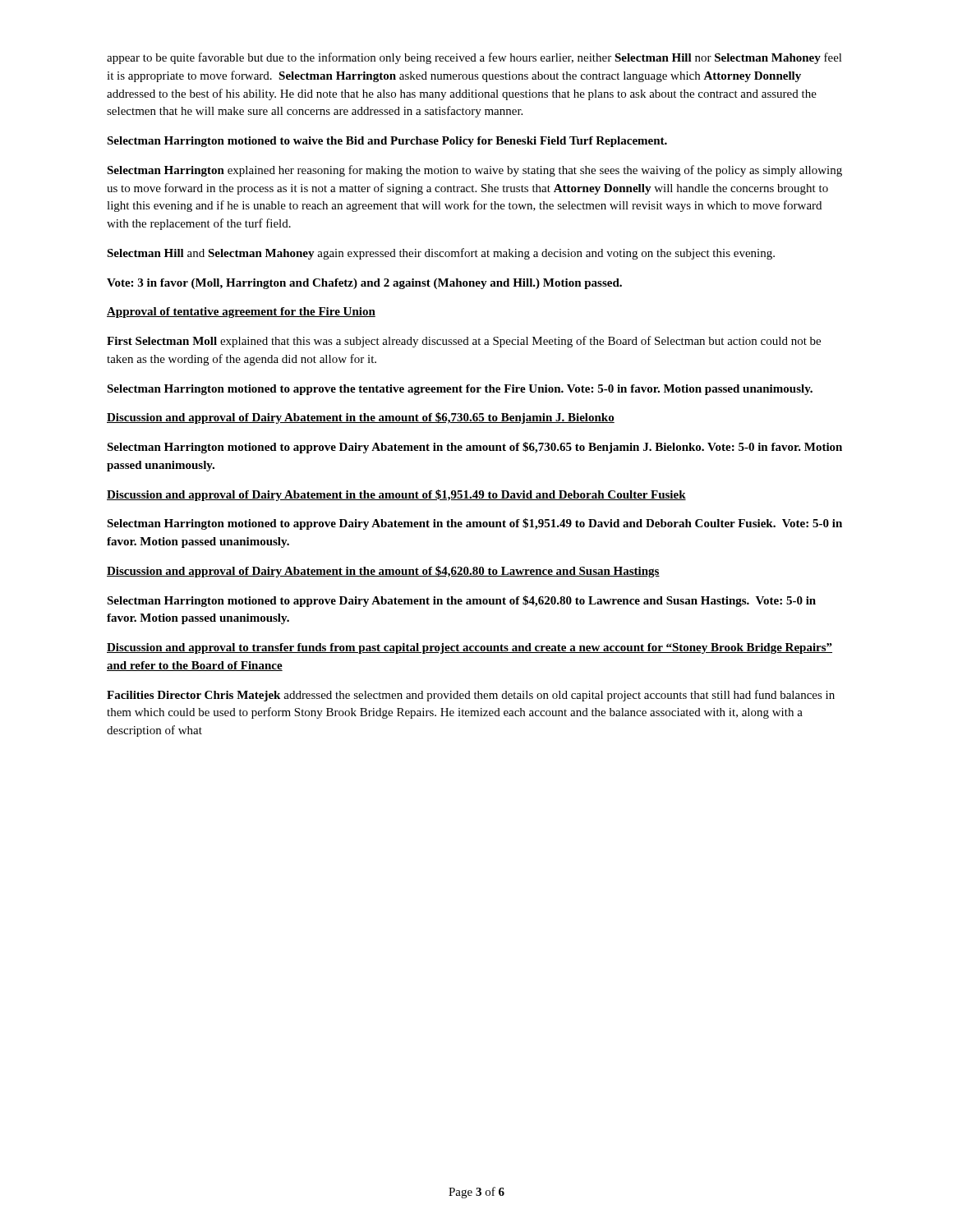Find the text starting "Vote: 3 in favor (Moll, Harrington"
Viewport: 953px width, 1232px height.
pos(365,282)
